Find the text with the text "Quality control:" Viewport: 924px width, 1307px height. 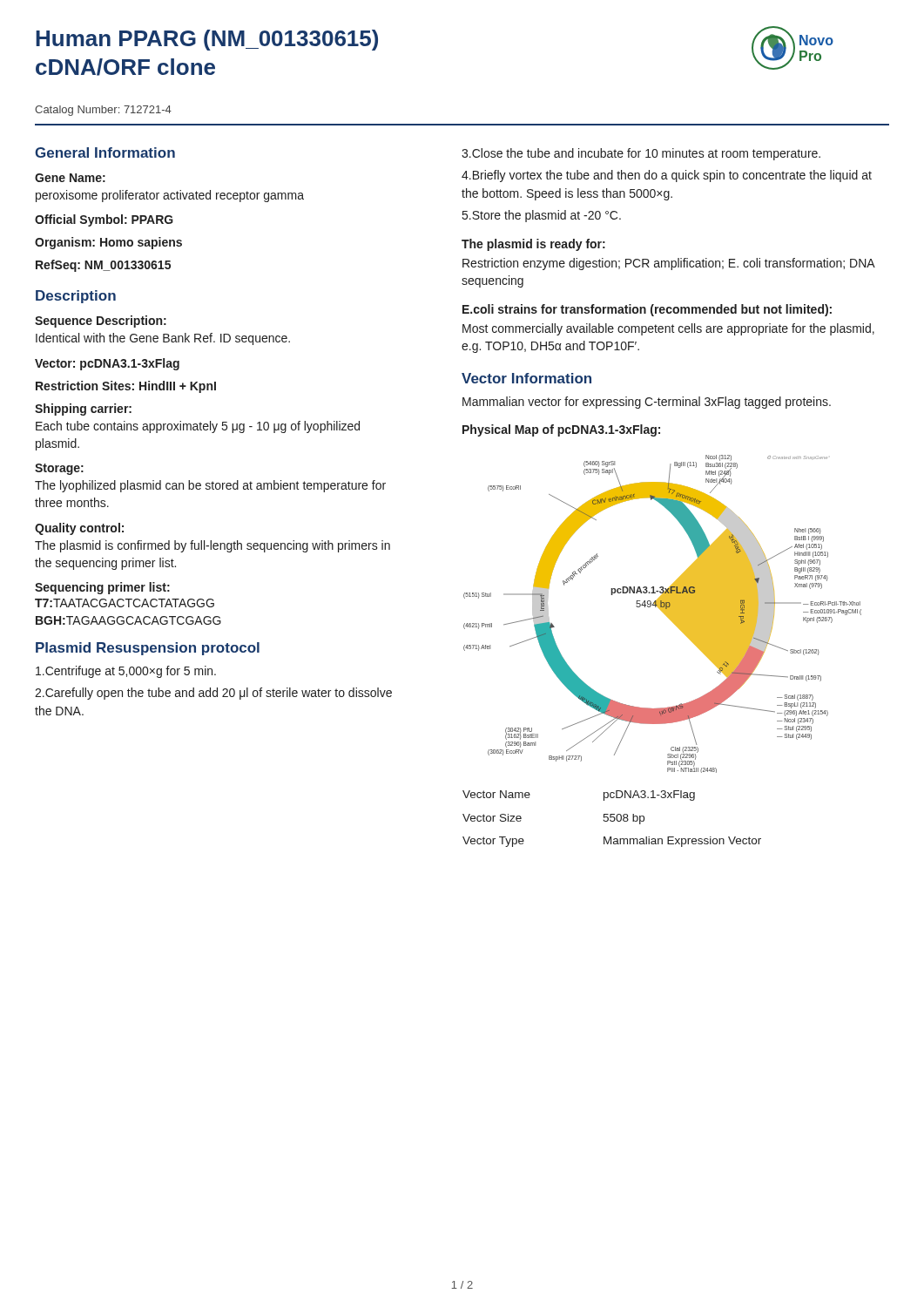(79, 529)
